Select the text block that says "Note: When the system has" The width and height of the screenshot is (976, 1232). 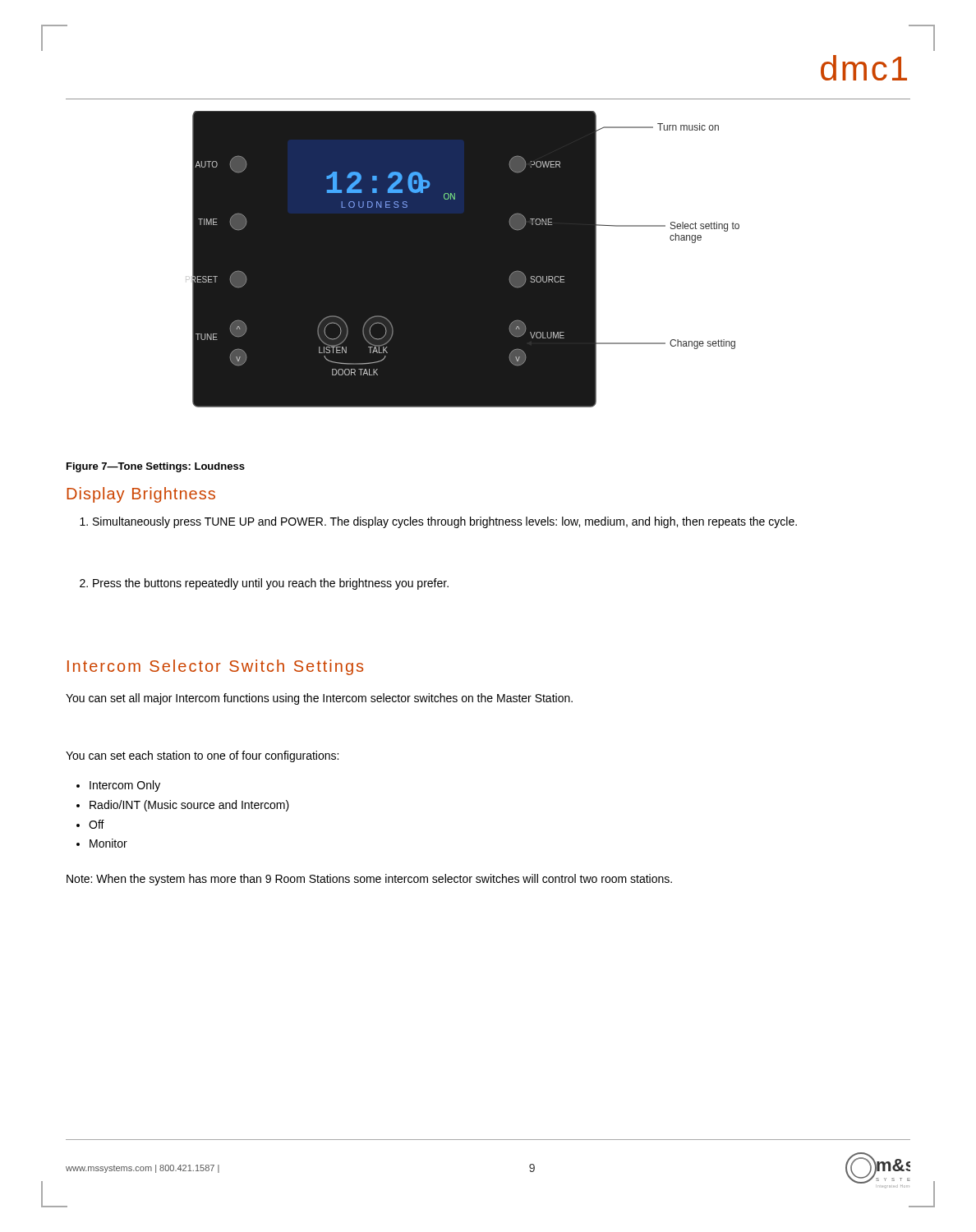click(x=488, y=879)
